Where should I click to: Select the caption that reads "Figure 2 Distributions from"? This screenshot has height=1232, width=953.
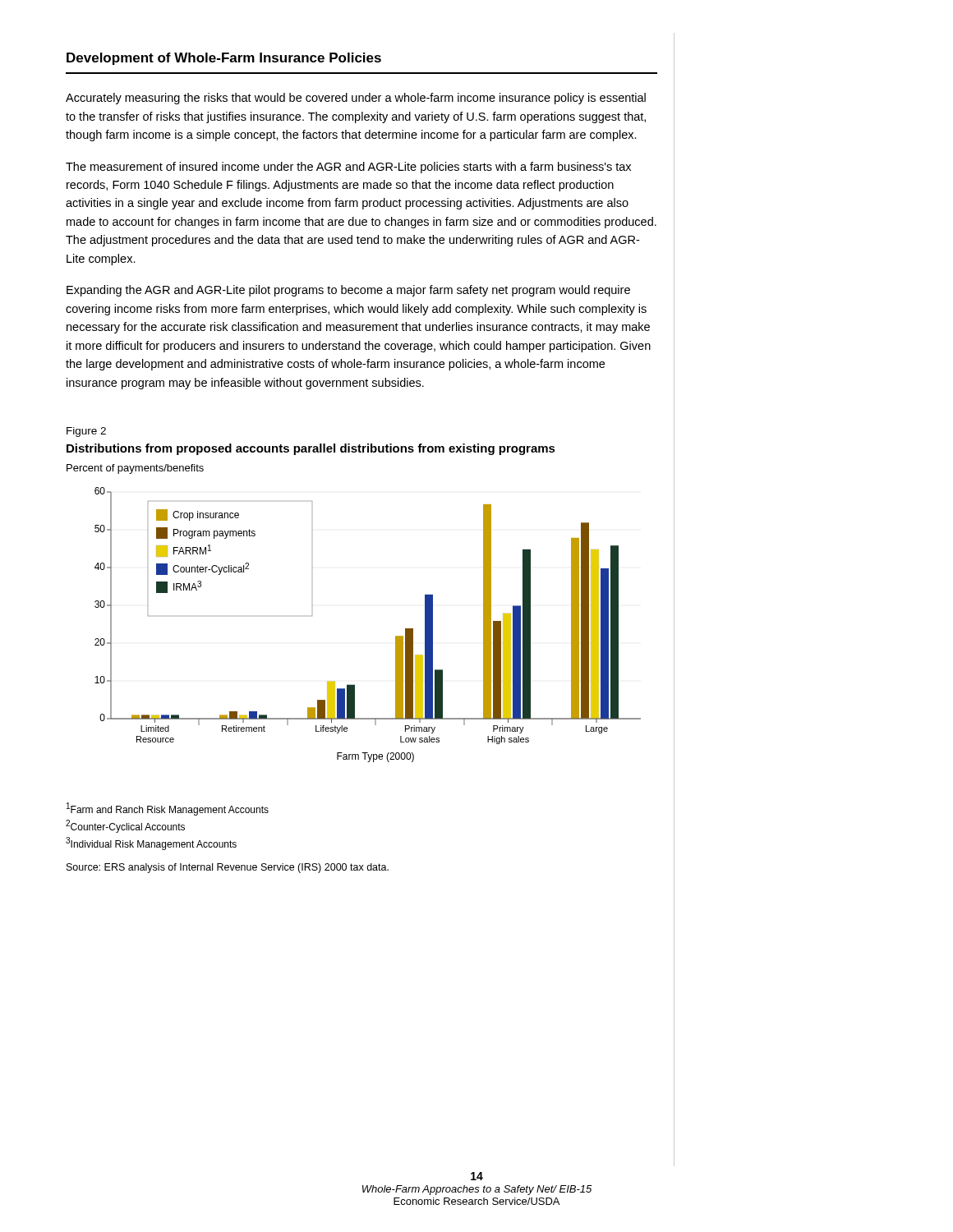click(362, 449)
